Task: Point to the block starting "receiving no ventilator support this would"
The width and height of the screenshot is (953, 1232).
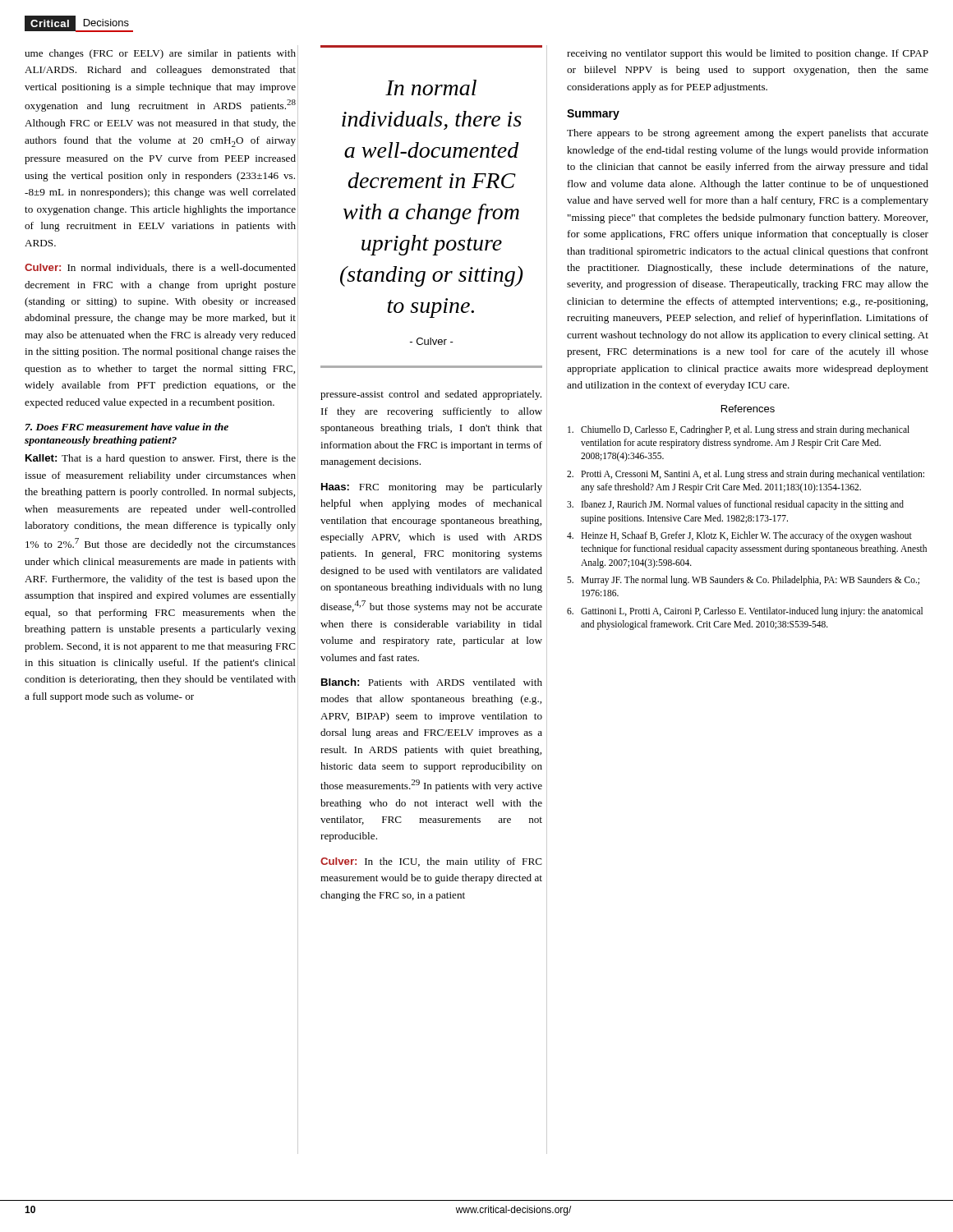Action: click(748, 70)
